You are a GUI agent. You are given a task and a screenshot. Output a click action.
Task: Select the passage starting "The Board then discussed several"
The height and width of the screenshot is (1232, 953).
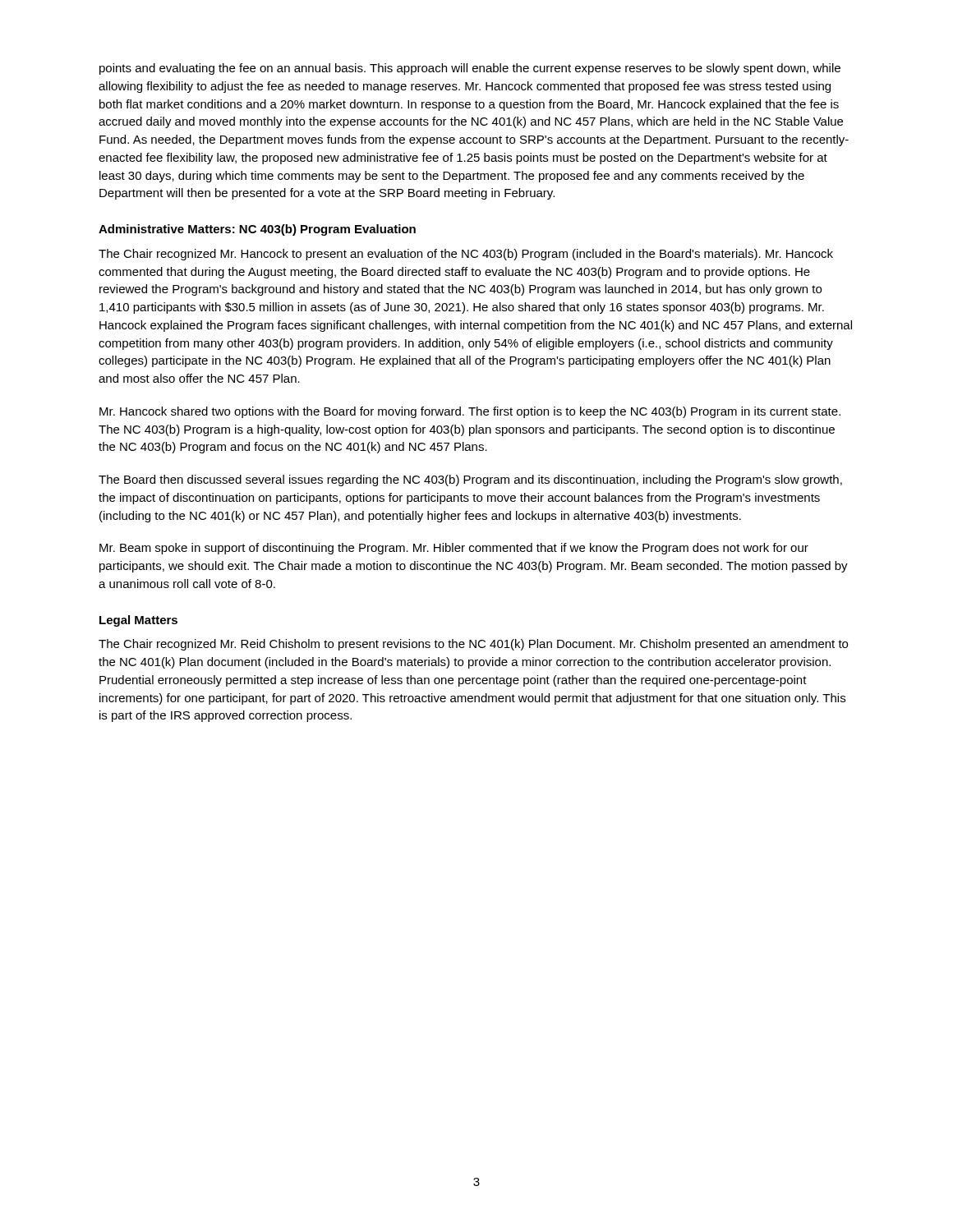(471, 497)
